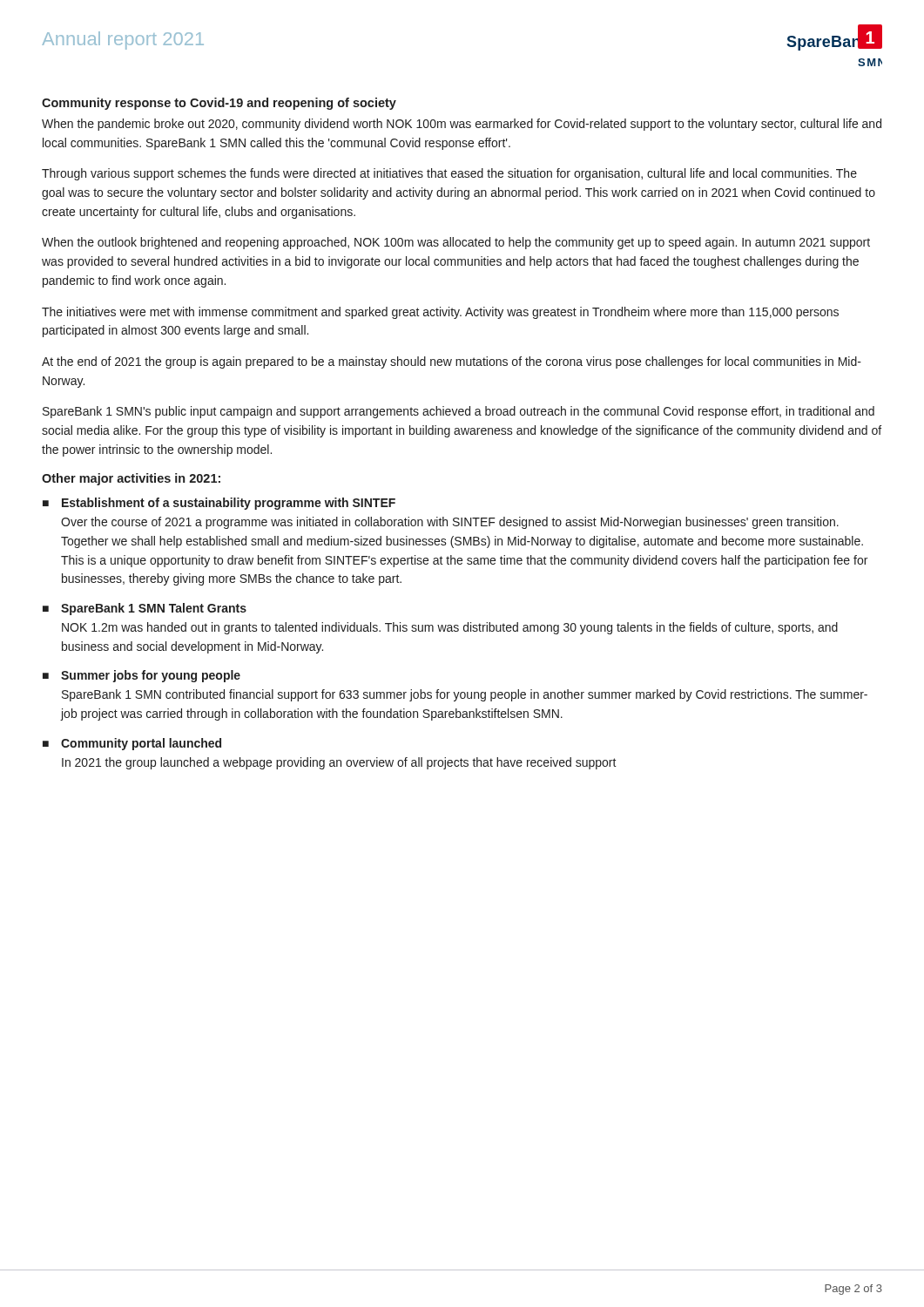The height and width of the screenshot is (1307, 924).
Task: Click on the text block that says "The initiatives were met with immense"
Action: [440, 321]
